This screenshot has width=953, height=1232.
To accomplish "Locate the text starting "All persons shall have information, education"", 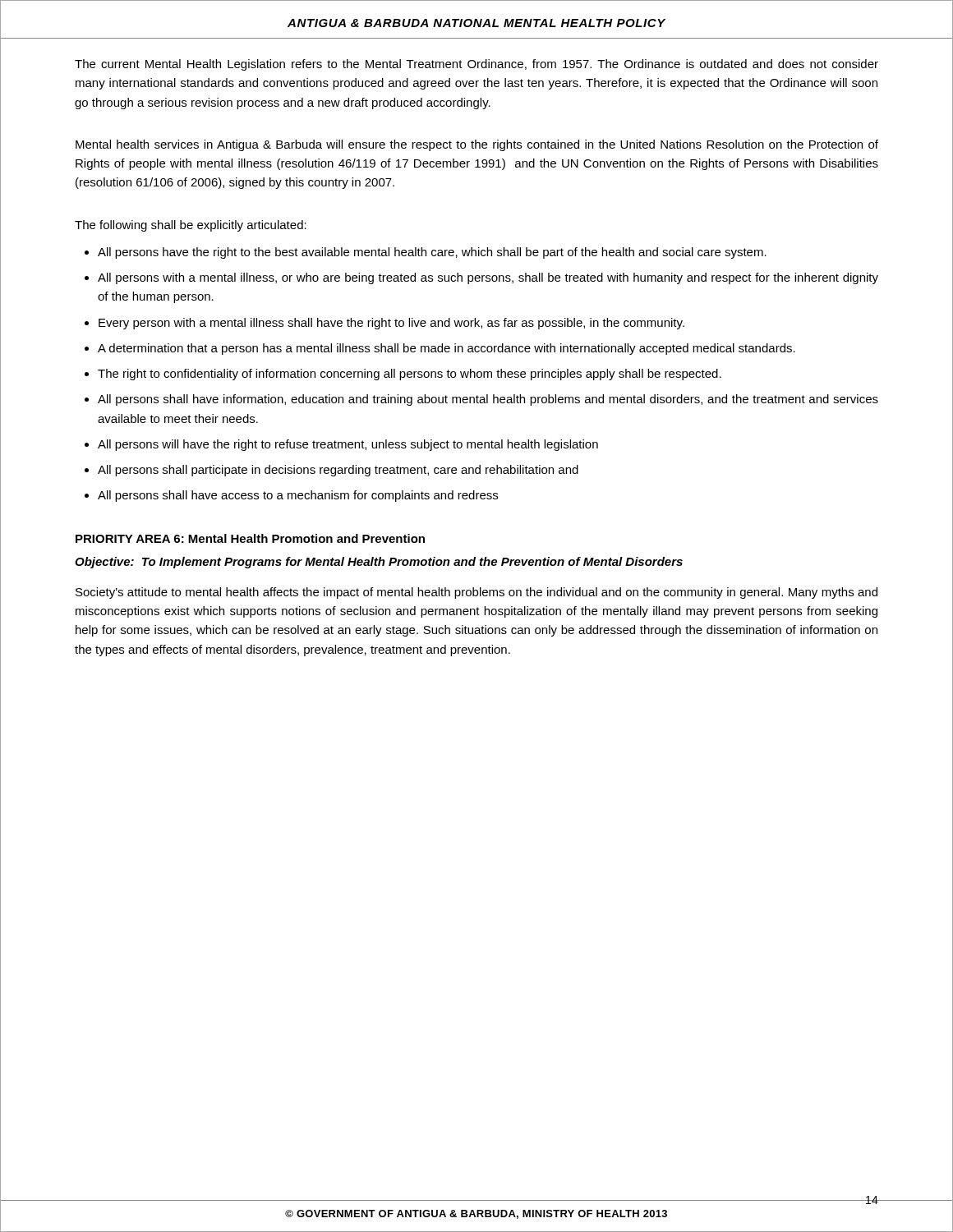I will click(x=488, y=409).
